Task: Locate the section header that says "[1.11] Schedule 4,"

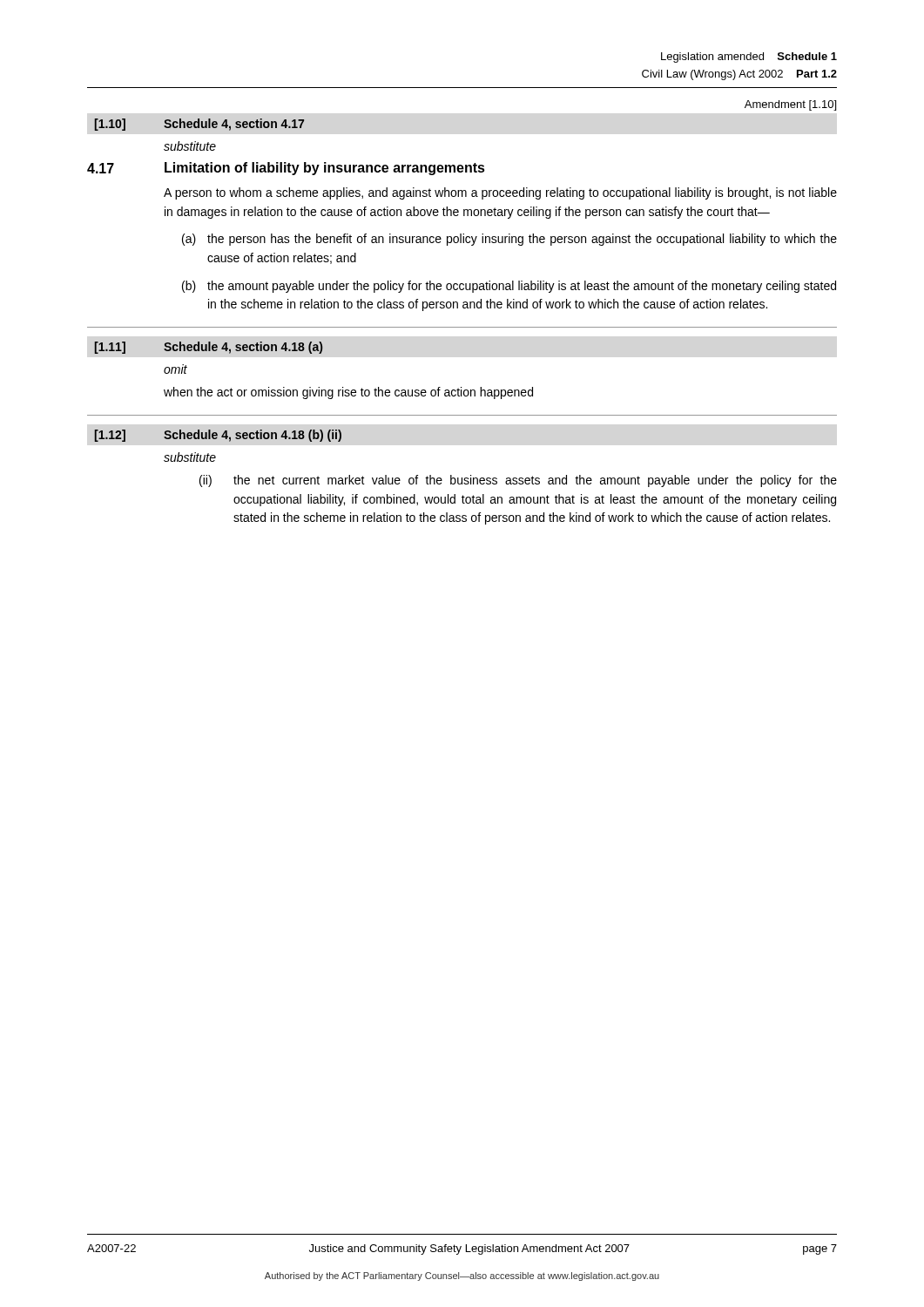Action: pos(209,347)
